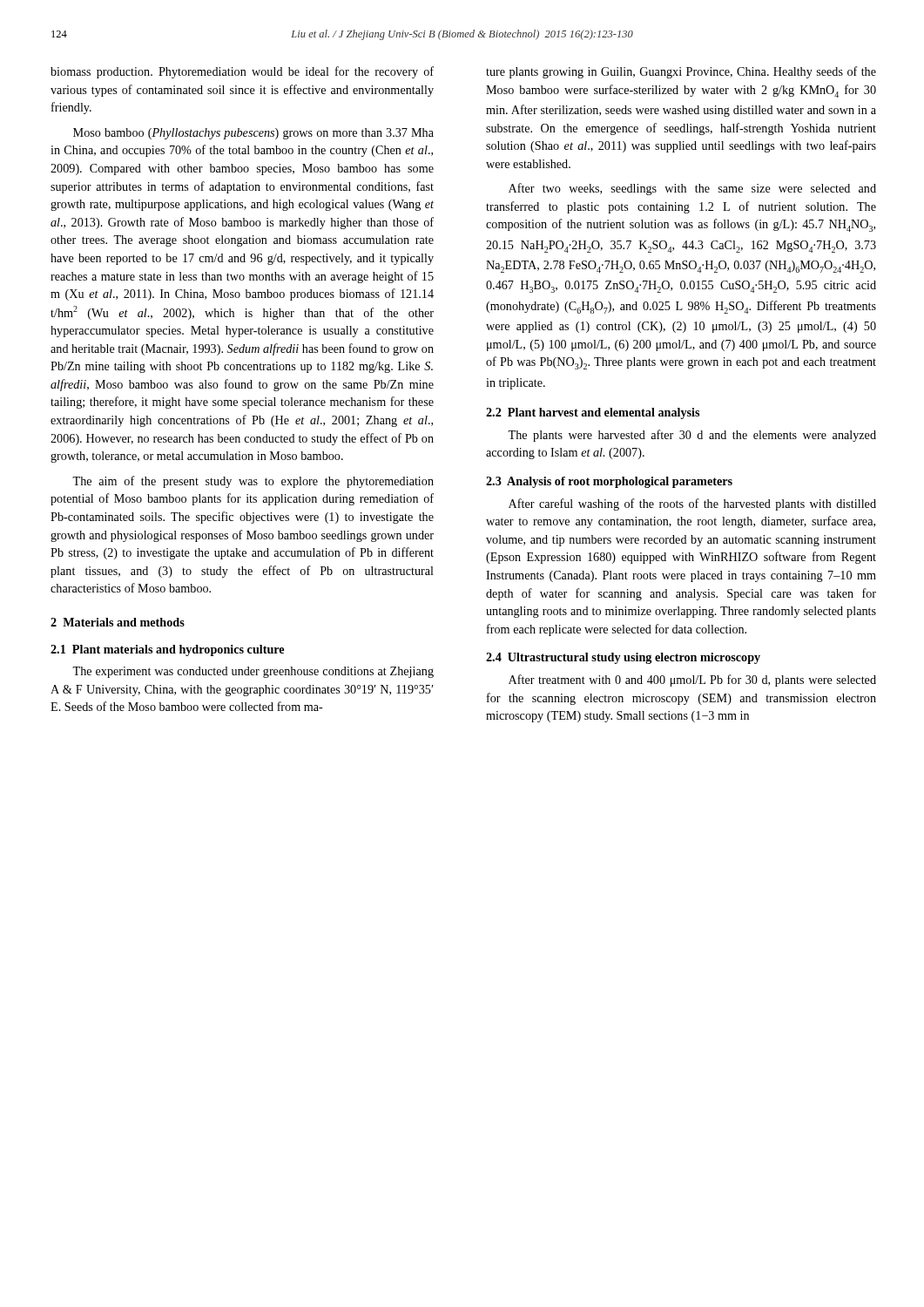924x1307 pixels.
Task: Select the section header that reads "2 Materials and methods"
Action: (117, 622)
